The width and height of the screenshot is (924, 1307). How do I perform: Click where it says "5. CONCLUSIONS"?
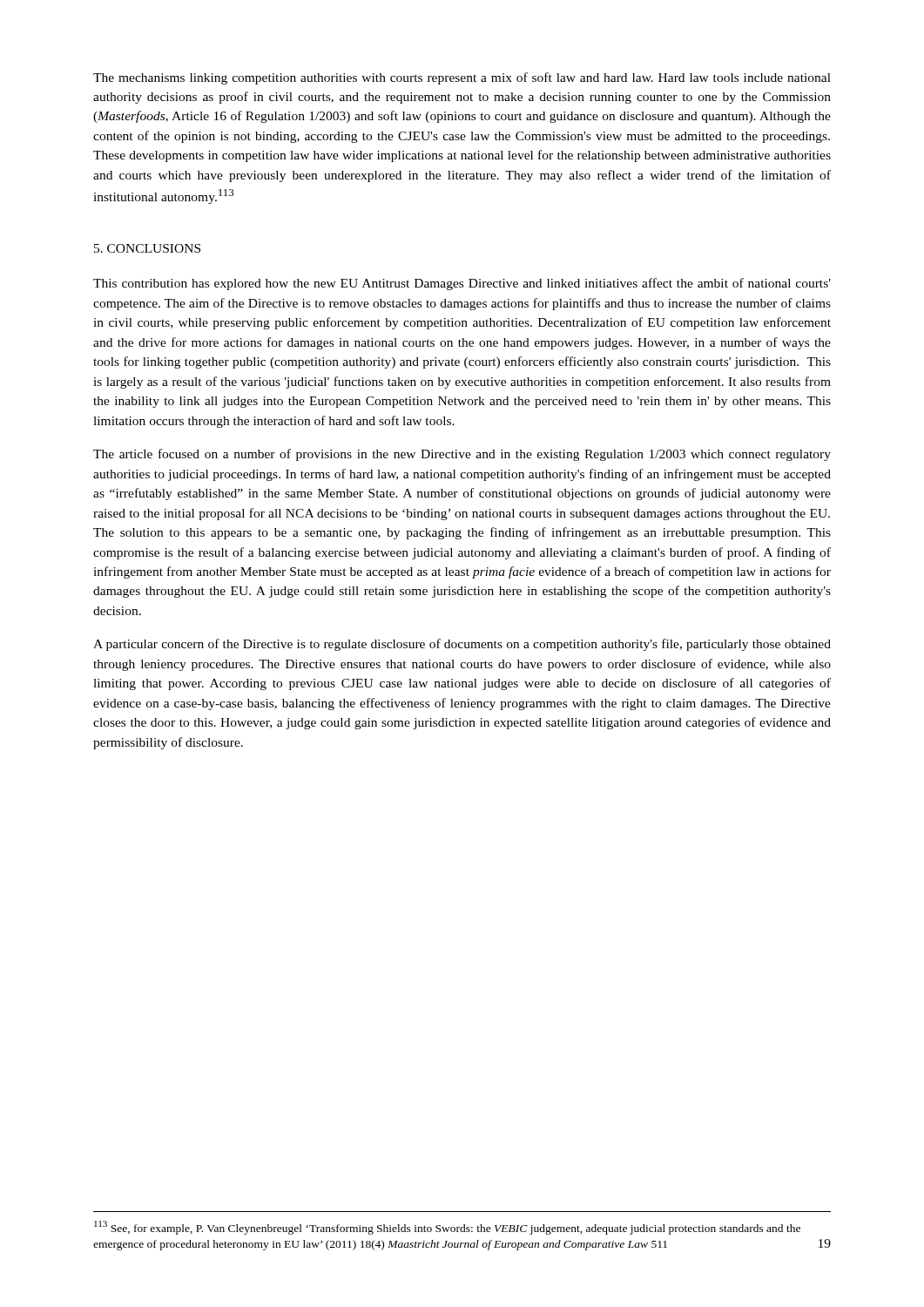pos(147,248)
